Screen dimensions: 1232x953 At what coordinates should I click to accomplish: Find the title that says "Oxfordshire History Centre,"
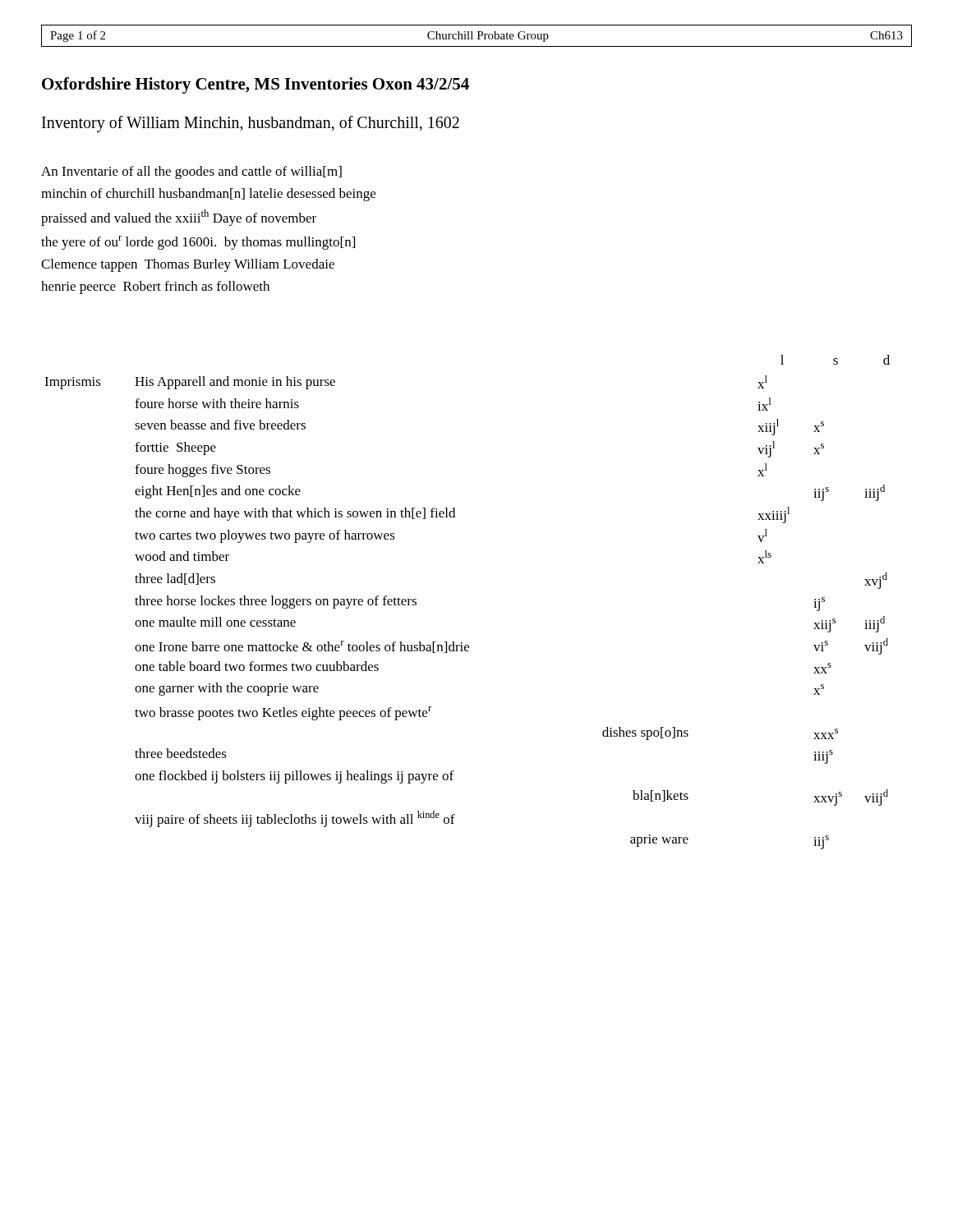coord(255,84)
